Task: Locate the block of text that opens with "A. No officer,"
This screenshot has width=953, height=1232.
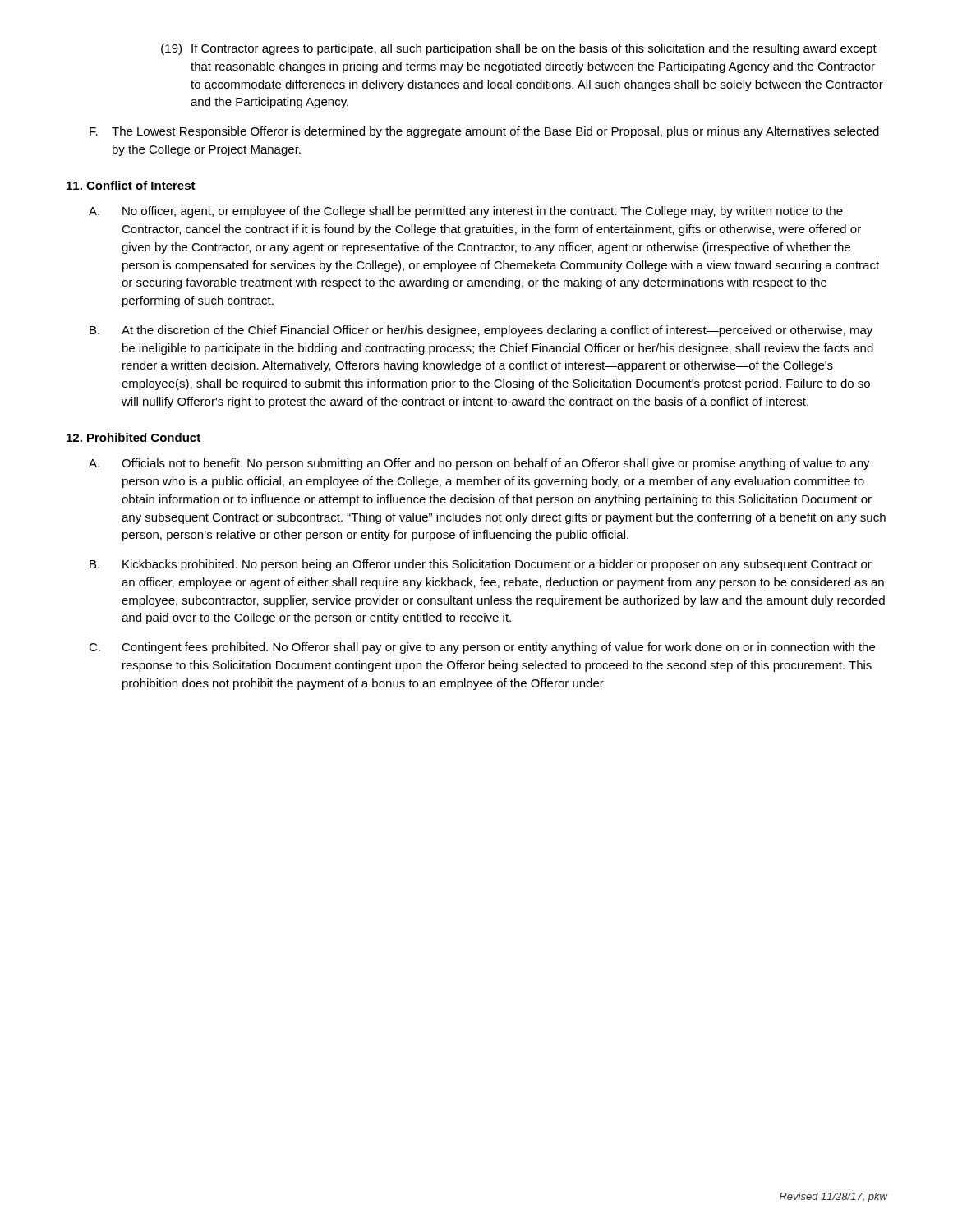Action: click(x=488, y=256)
